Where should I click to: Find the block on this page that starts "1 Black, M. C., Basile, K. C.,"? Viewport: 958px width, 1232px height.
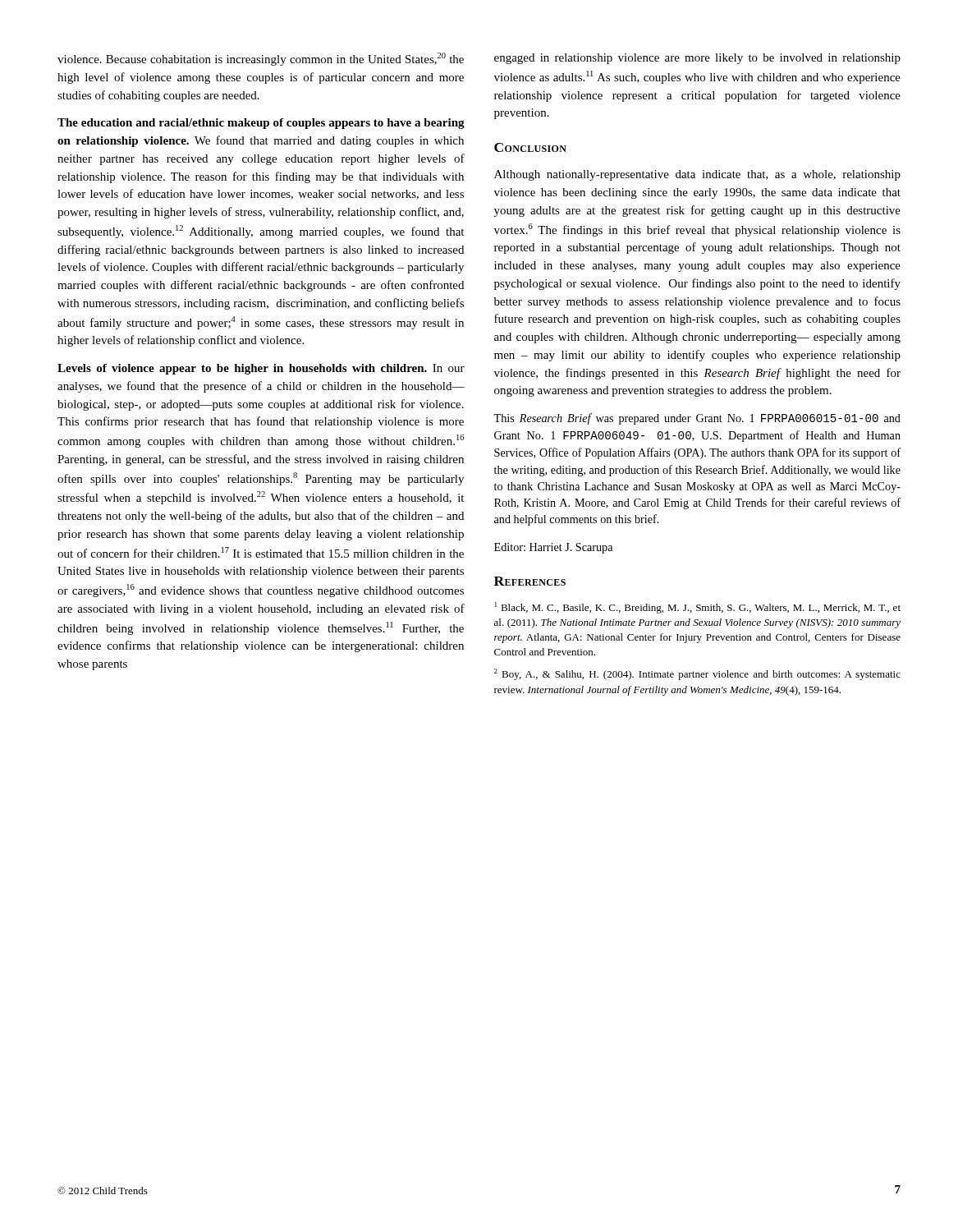[x=697, y=630]
